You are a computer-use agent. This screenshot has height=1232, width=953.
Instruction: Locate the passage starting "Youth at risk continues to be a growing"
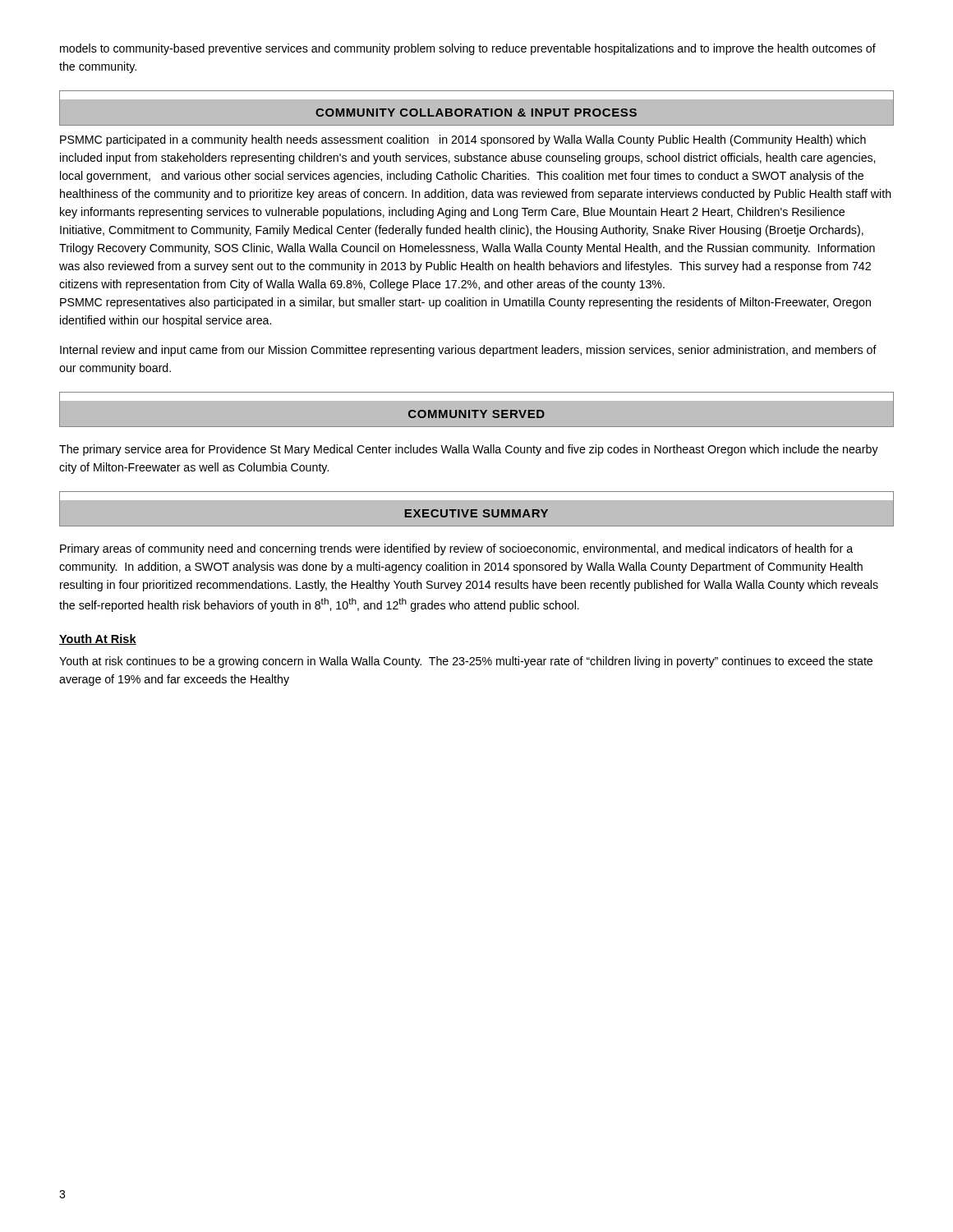coord(466,670)
